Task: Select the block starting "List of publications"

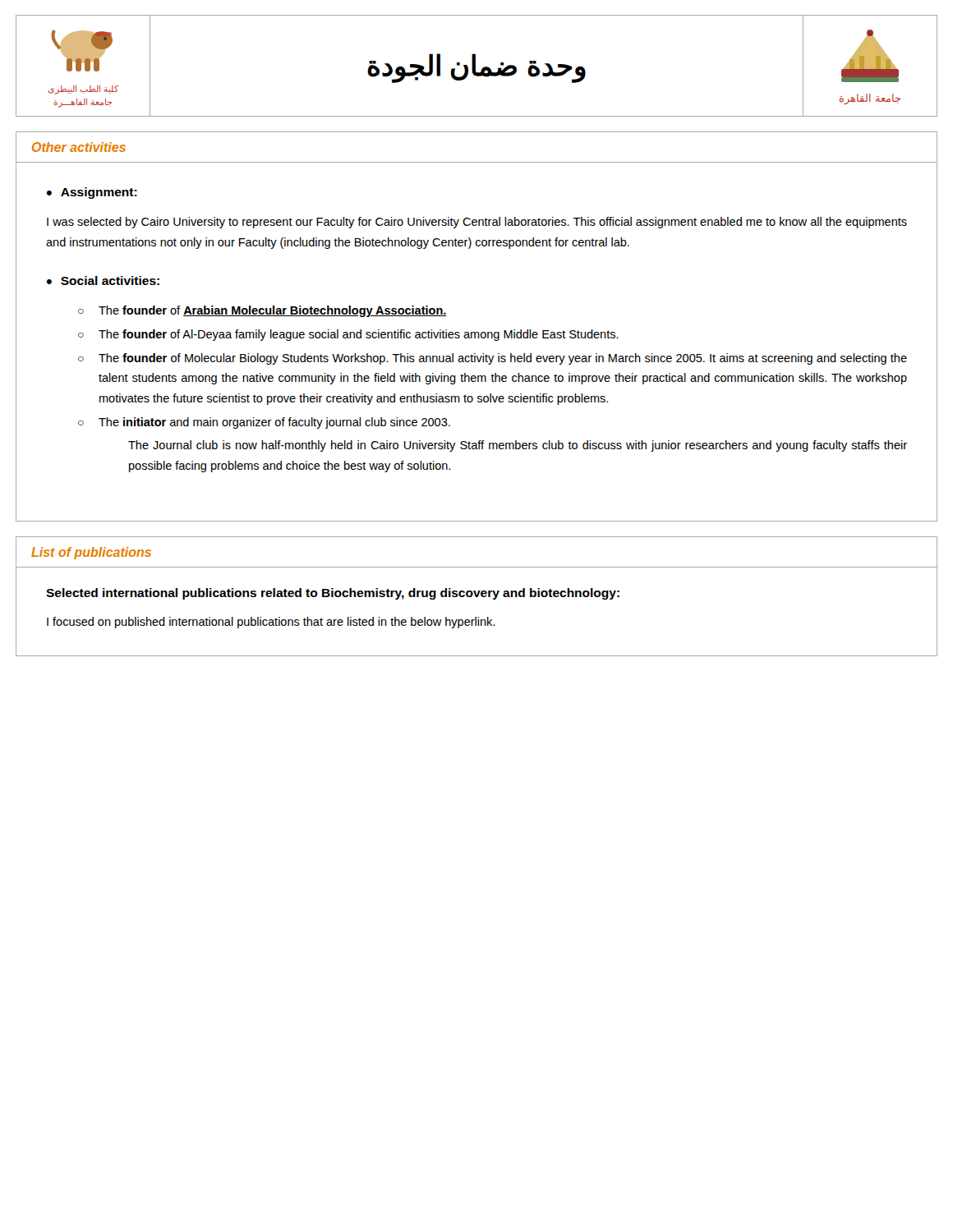Action: [x=91, y=552]
